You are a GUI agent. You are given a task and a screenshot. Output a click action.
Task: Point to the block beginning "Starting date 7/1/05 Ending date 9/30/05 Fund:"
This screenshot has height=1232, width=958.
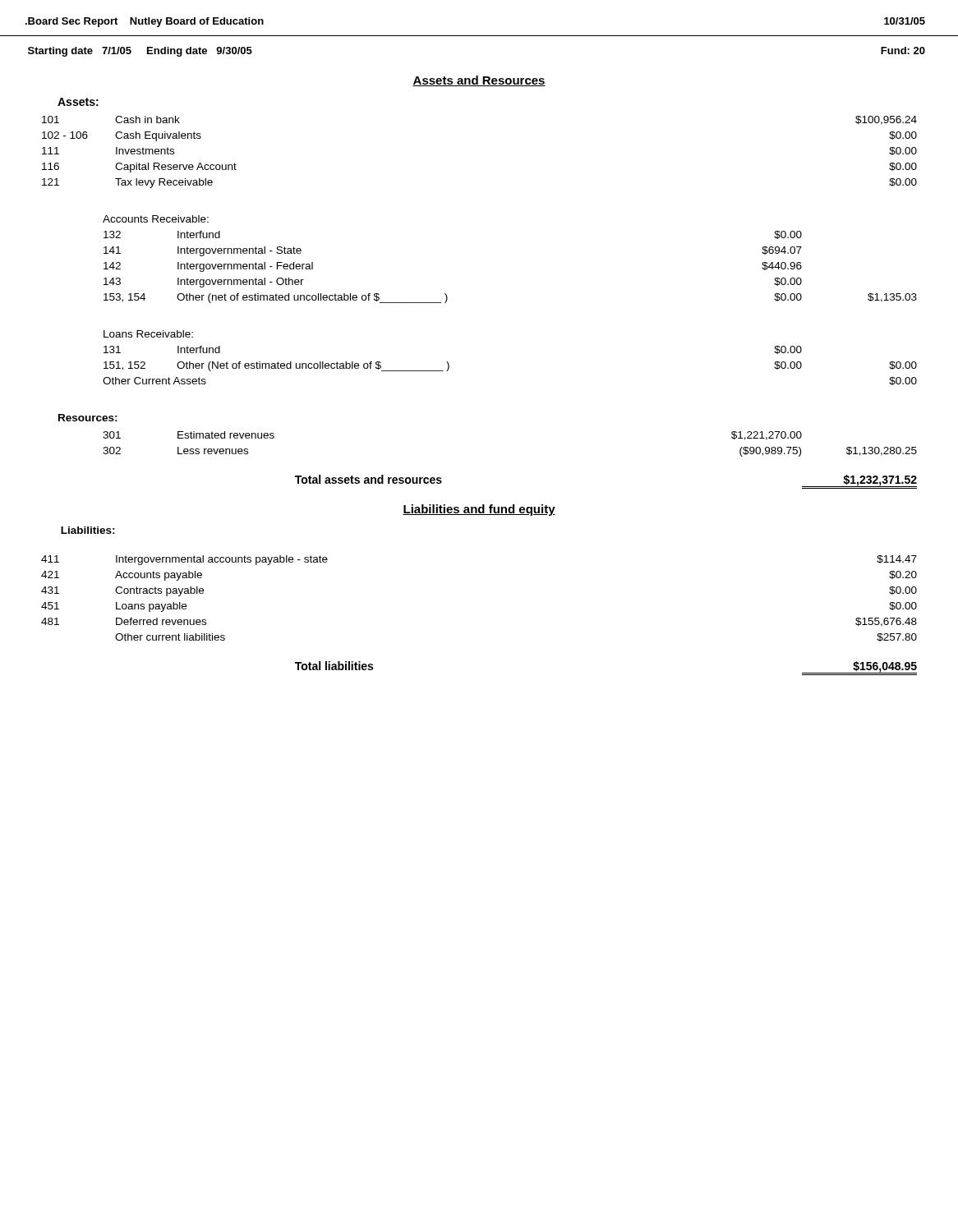coord(82,51)
